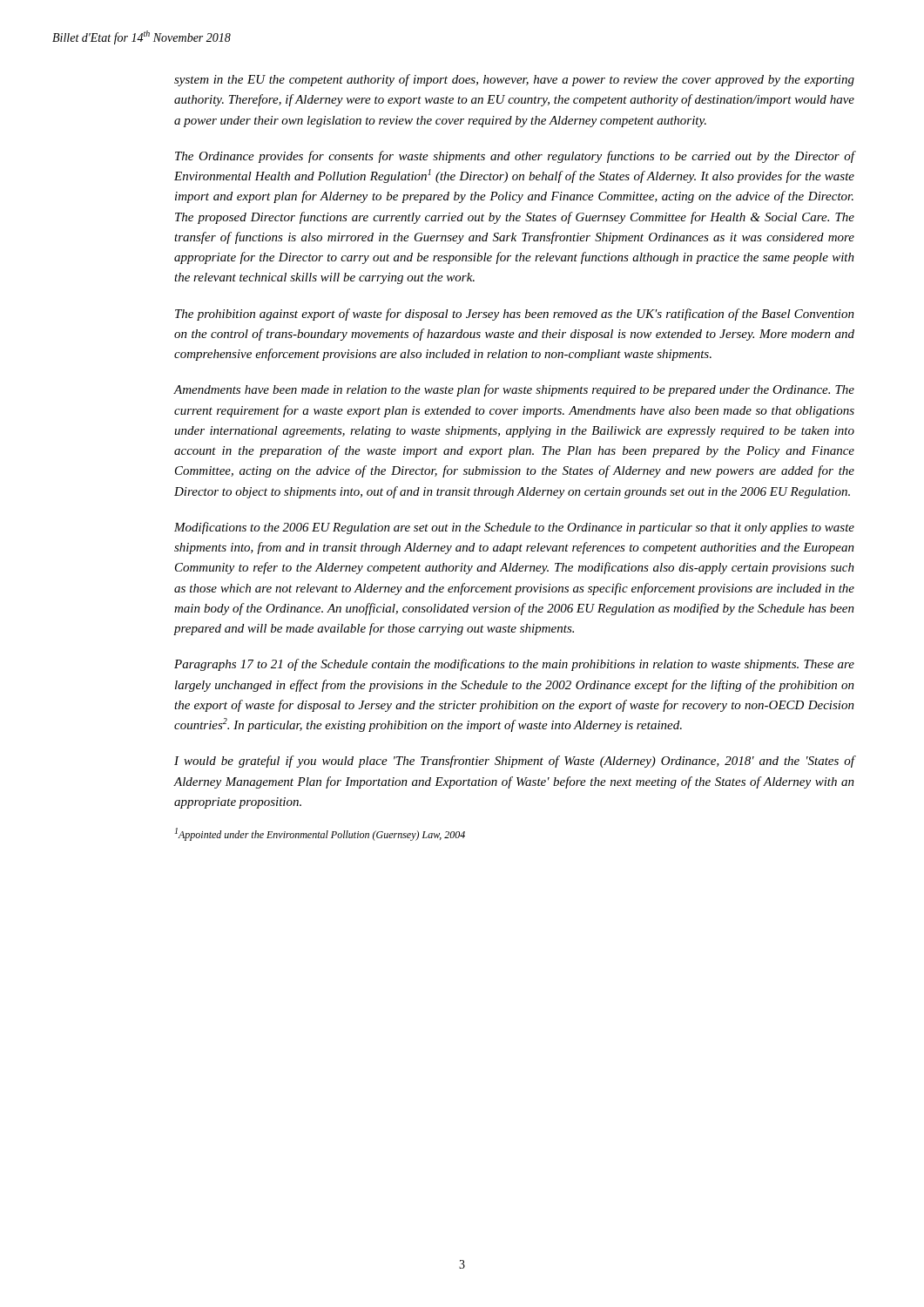This screenshot has height=1307, width=924.
Task: Find the text block containing "The Ordinance provides for consents for waste shipments"
Action: click(x=514, y=217)
